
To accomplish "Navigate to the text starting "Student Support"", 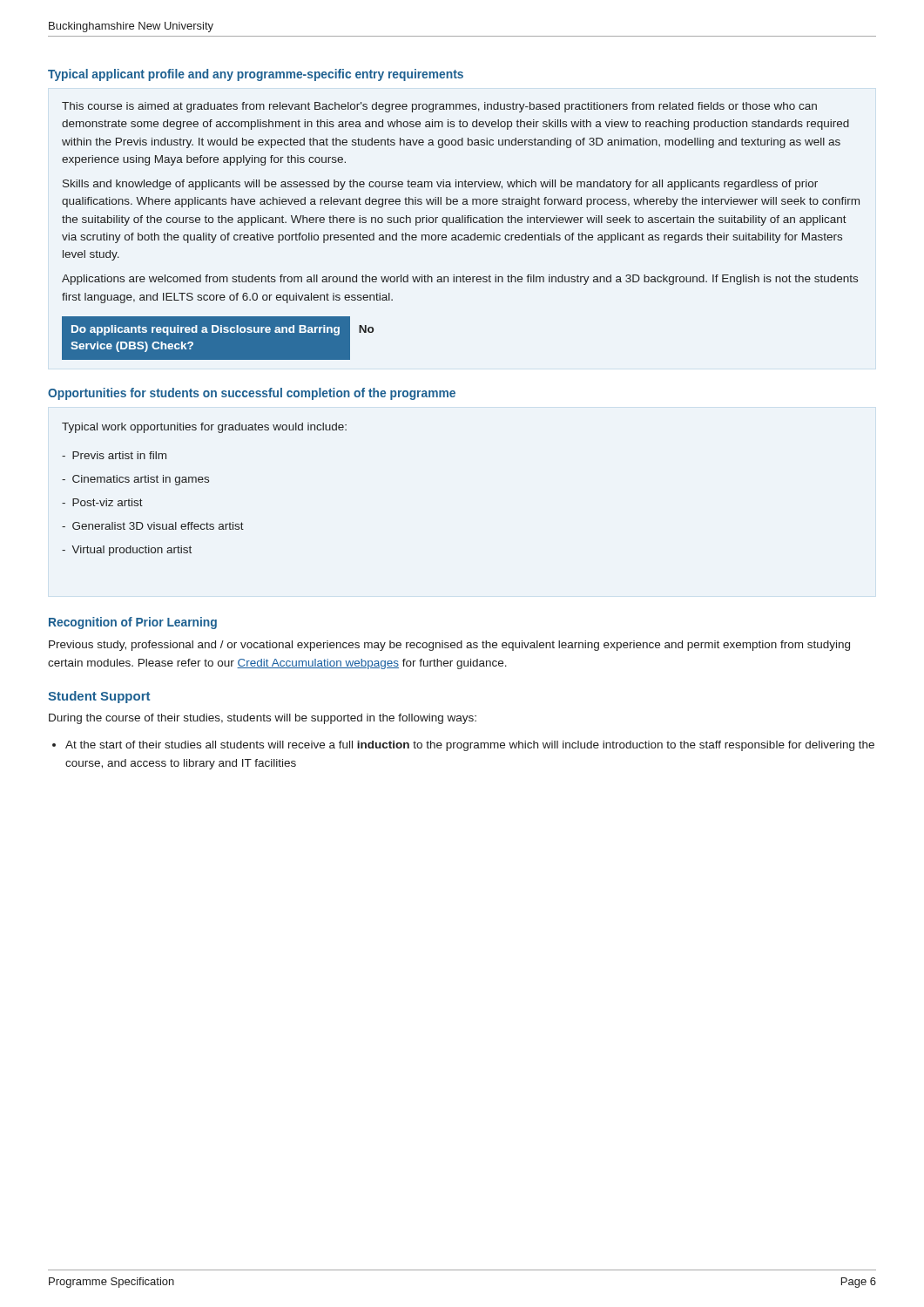I will (x=99, y=696).
